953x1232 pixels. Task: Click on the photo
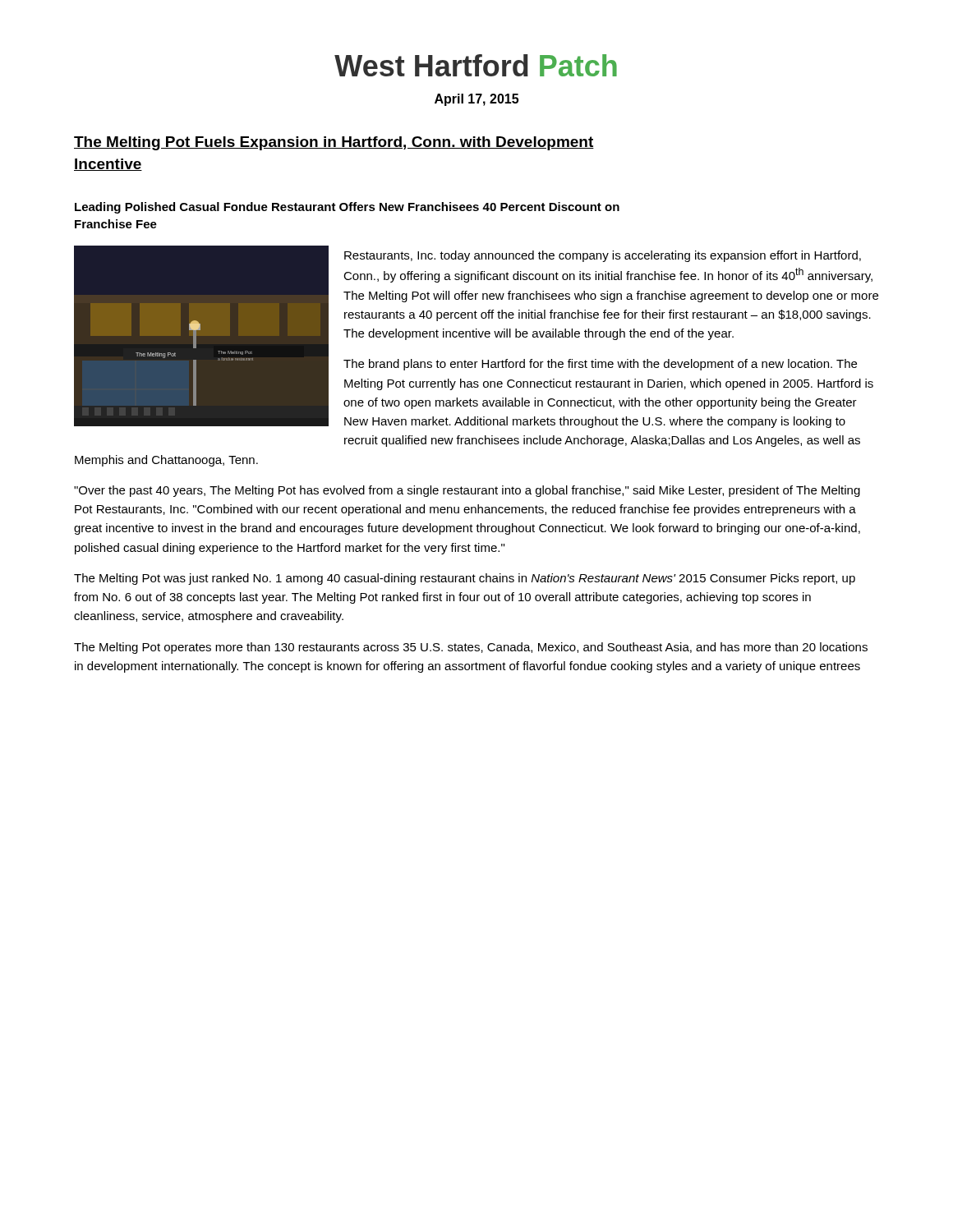coord(201,339)
